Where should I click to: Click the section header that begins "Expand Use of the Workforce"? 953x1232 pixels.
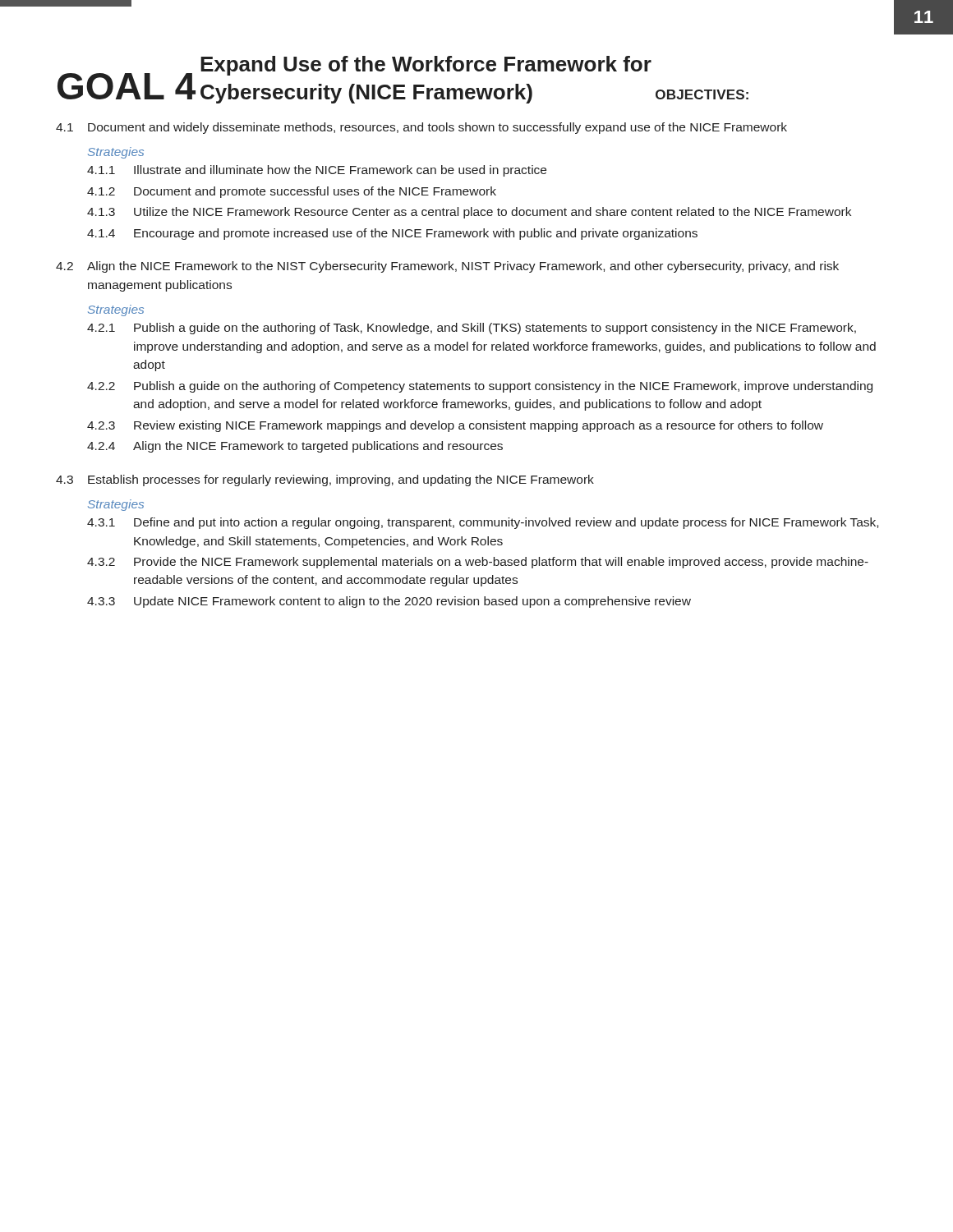(x=425, y=79)
